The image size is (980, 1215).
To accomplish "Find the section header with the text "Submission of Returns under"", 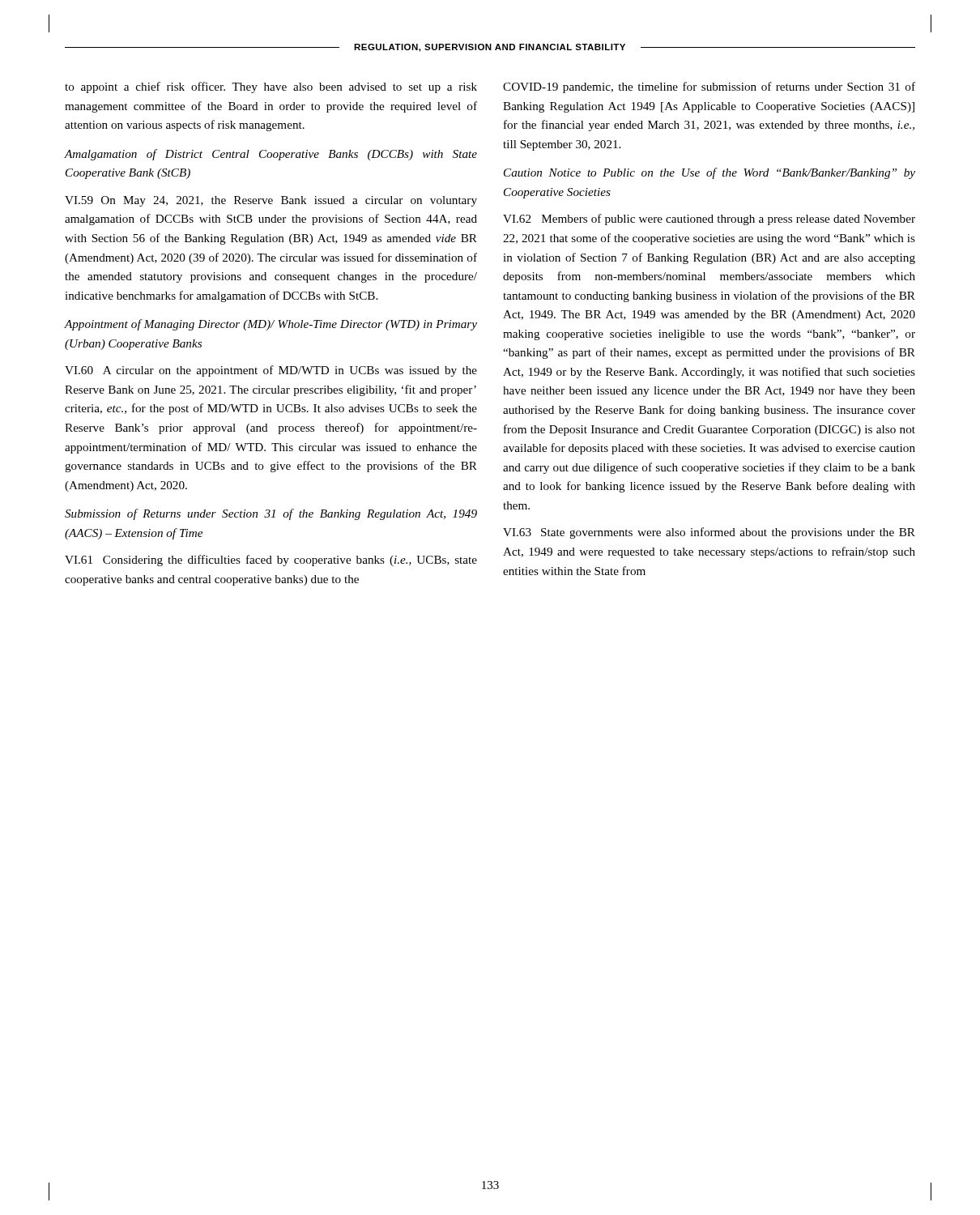I will tap(271, 523).
